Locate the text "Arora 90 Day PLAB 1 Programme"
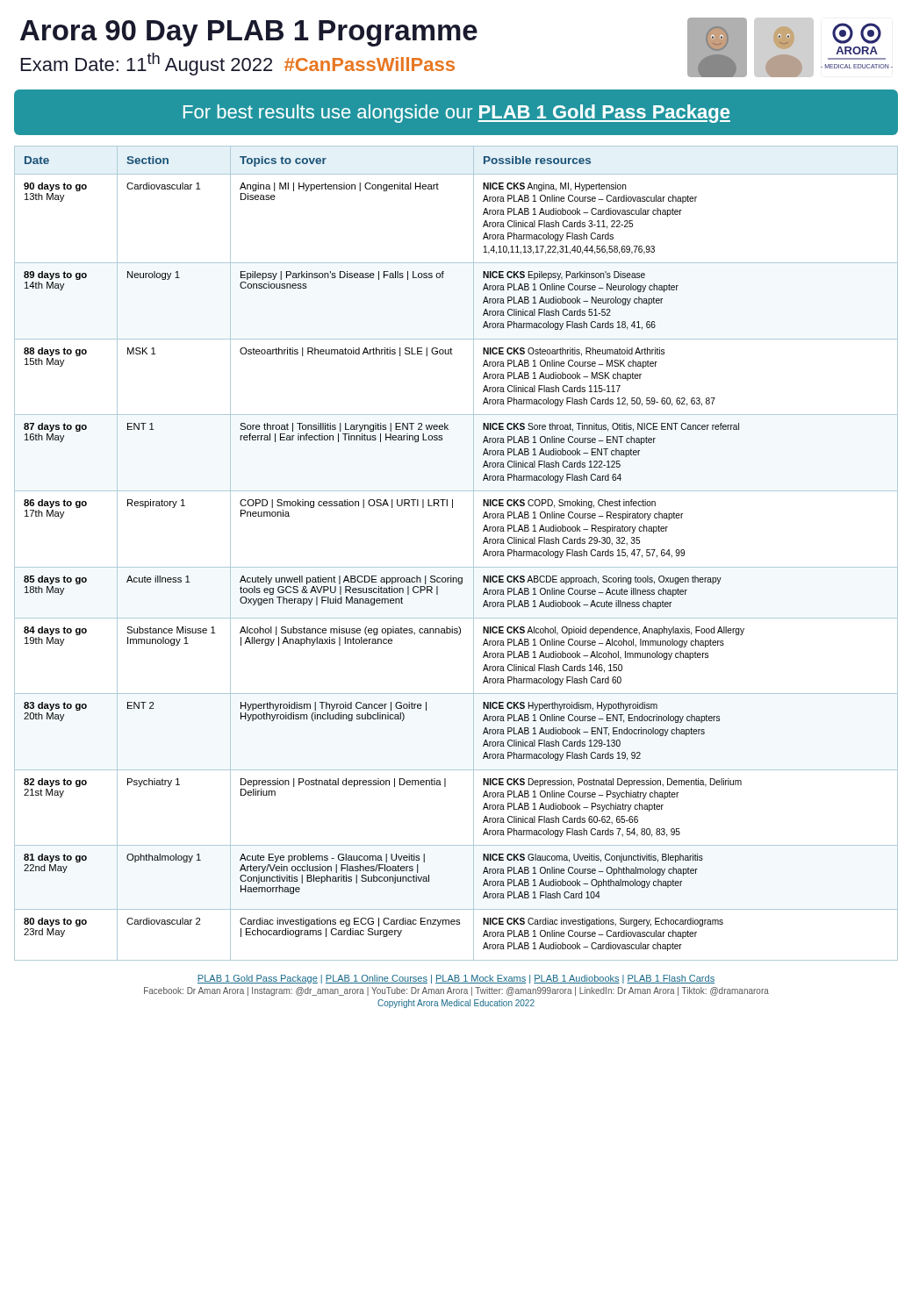 249,30
